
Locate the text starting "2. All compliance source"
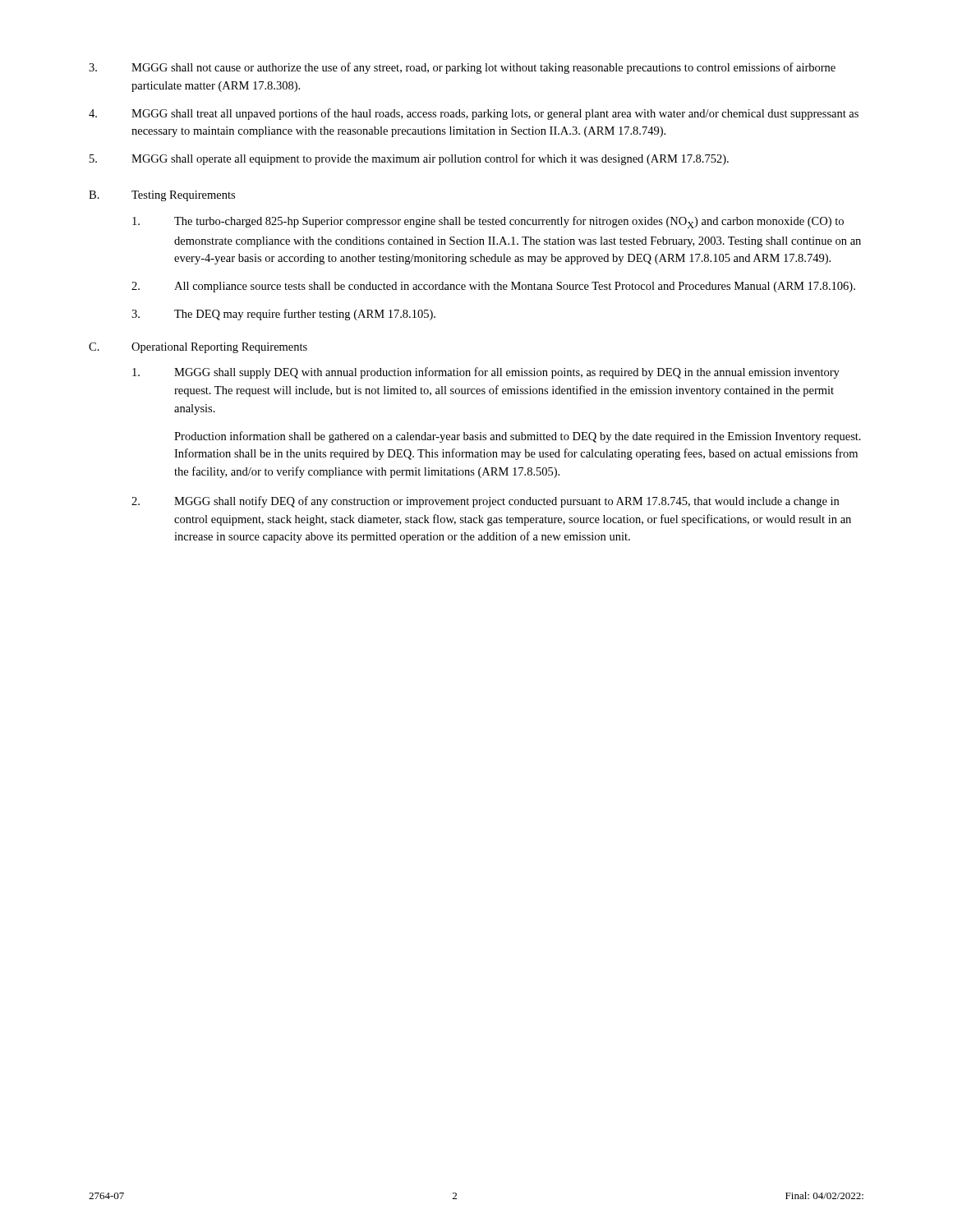click(498, 287)
